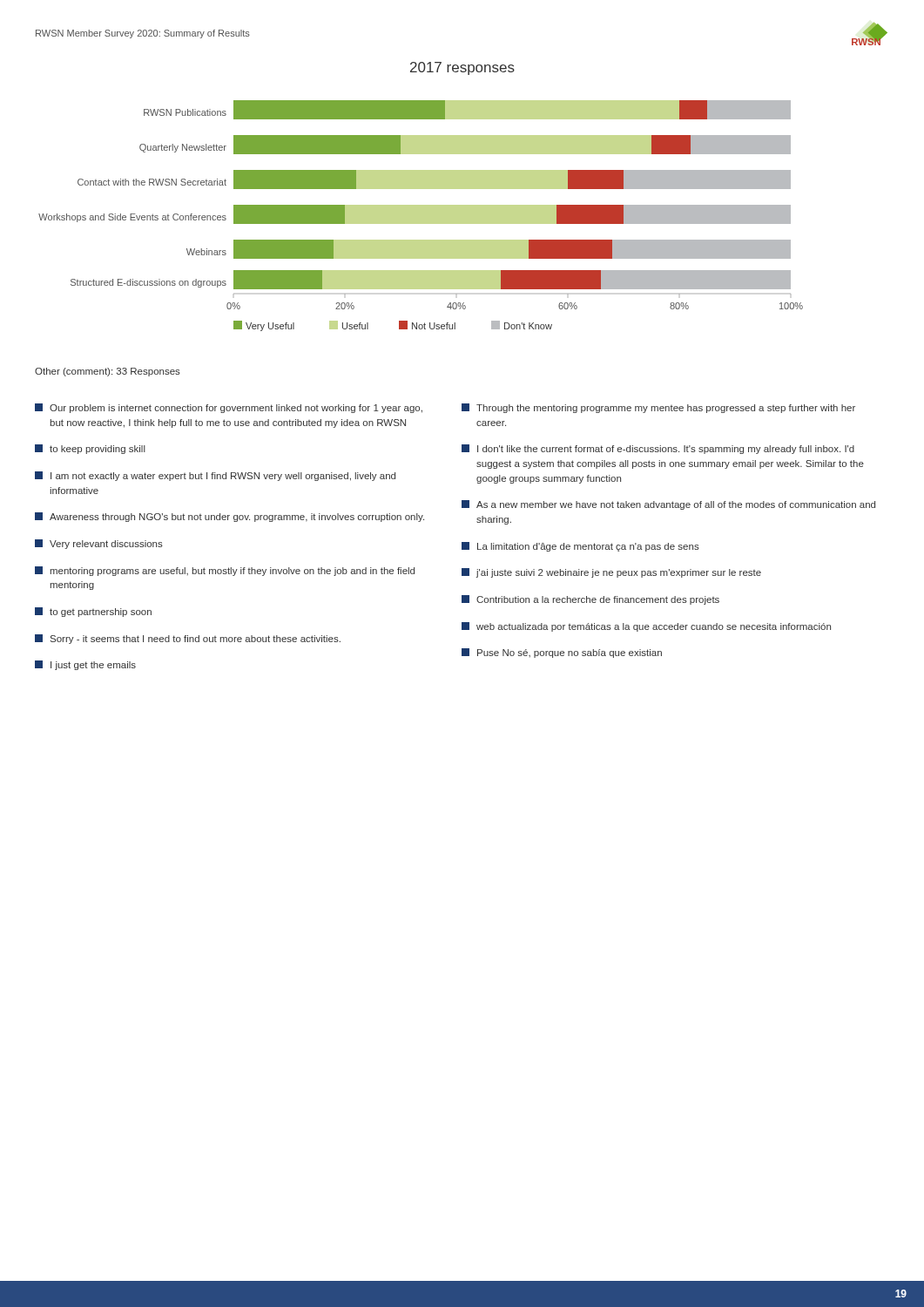
Task: Find the list item with the text "to keep providing skill"
Action: point(90,449)
